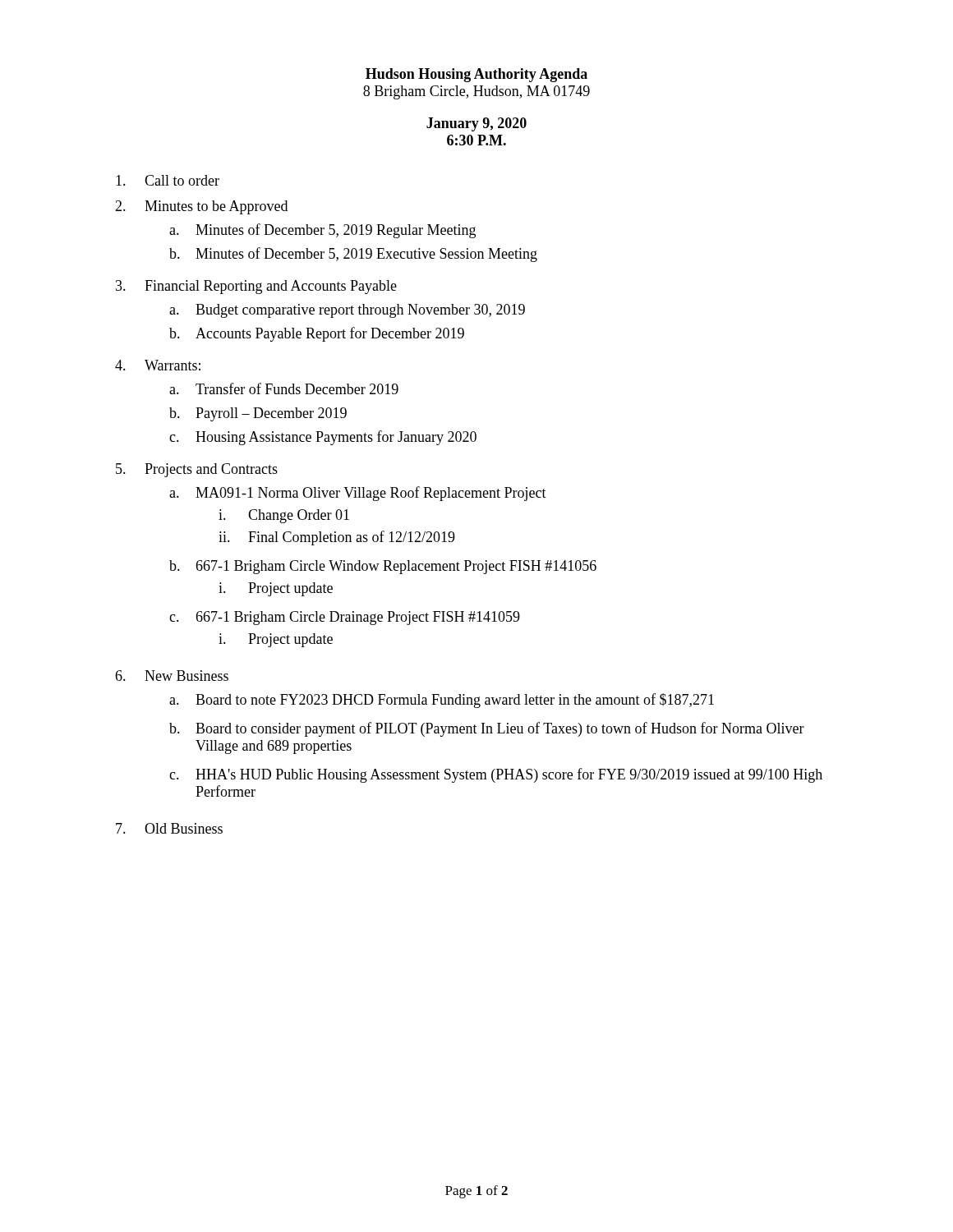Locate the list item that reads "a. Minutes of December 5,"
This screenshot has height=1232, width=953.
pyautogui.click(x=323, y=230)
